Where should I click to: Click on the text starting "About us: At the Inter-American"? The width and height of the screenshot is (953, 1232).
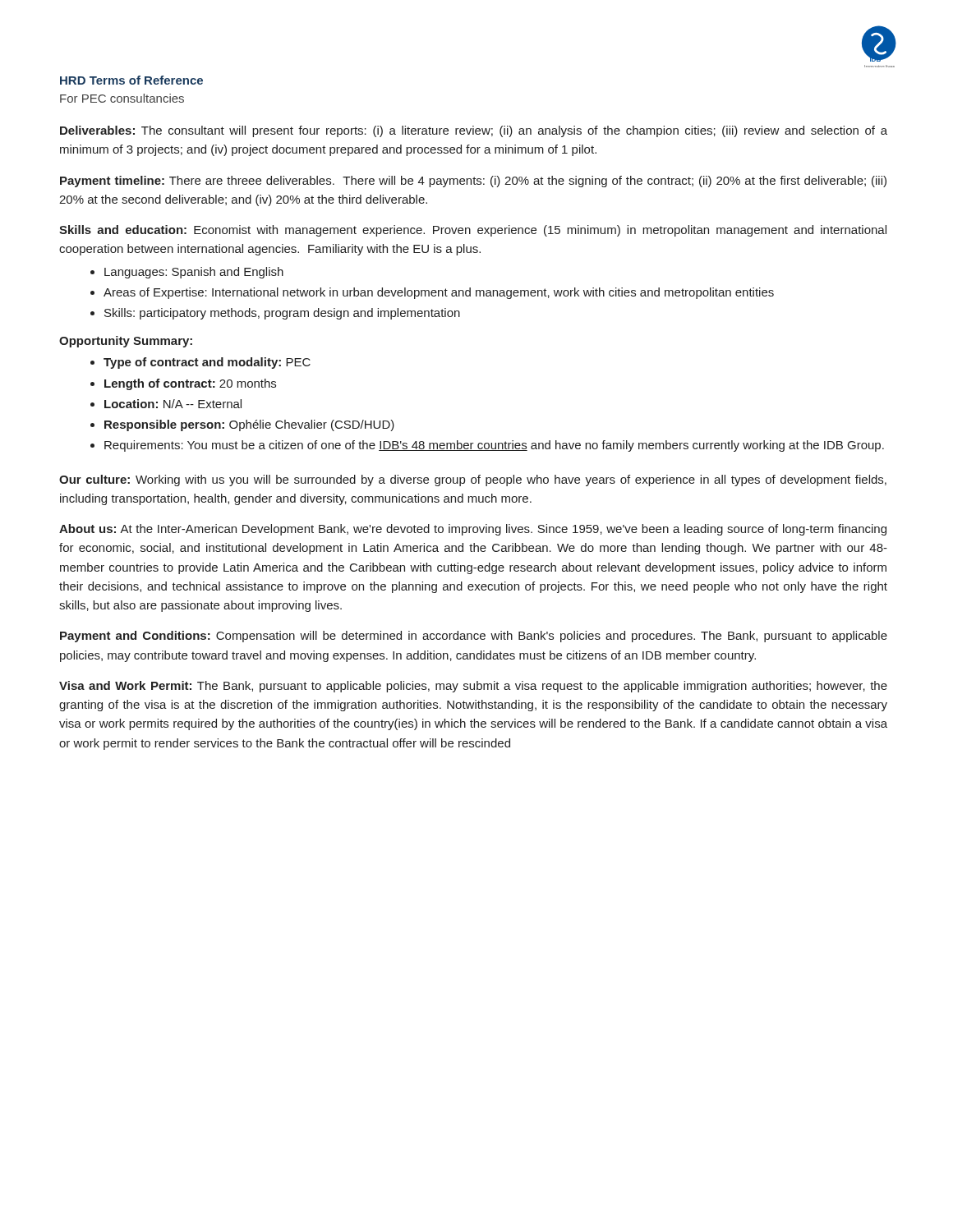tap(473, 567)
